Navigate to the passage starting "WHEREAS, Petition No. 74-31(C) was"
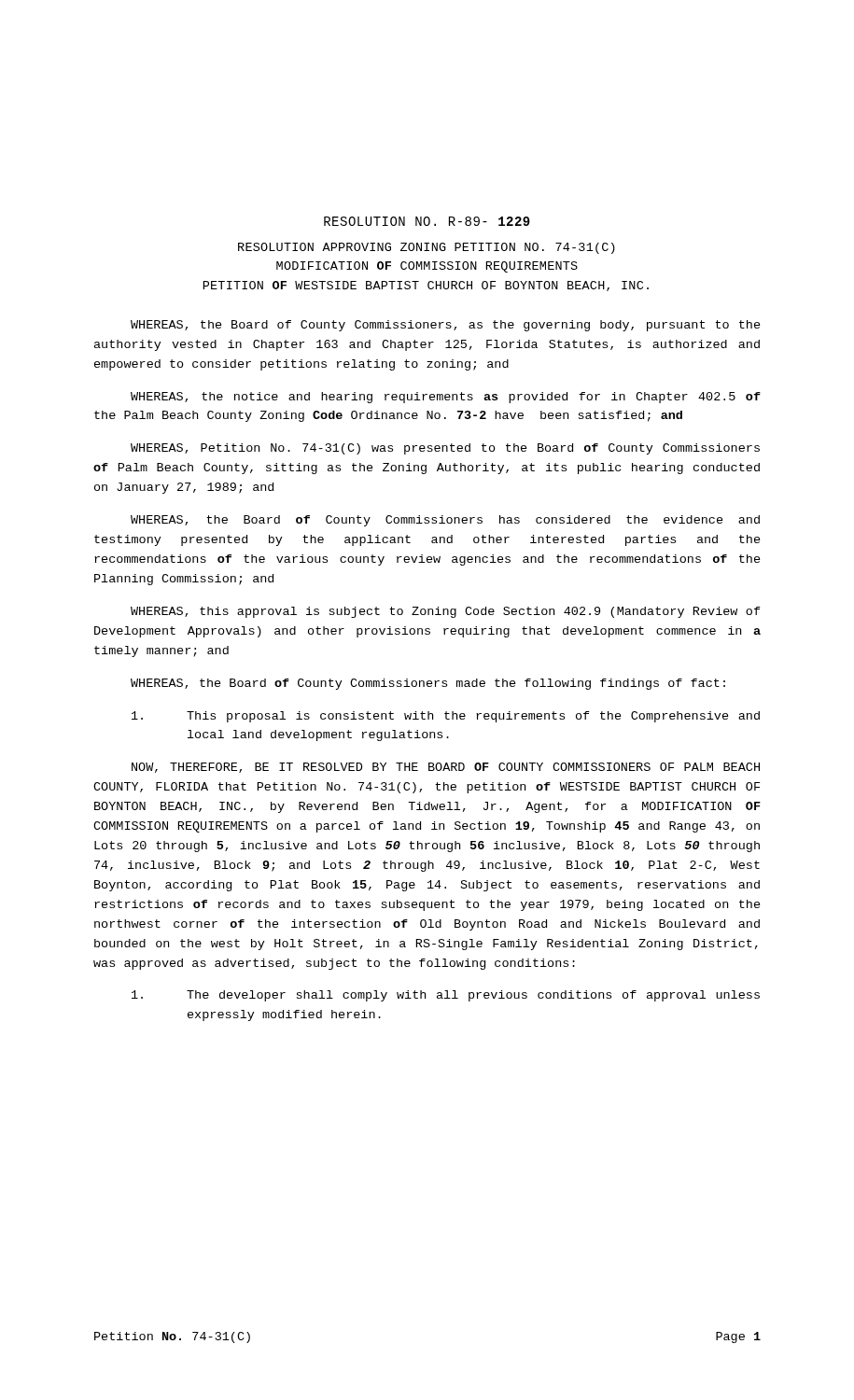Image resolution: width=854 pixels, height=1400 pixels. click(x=427, y=468)
